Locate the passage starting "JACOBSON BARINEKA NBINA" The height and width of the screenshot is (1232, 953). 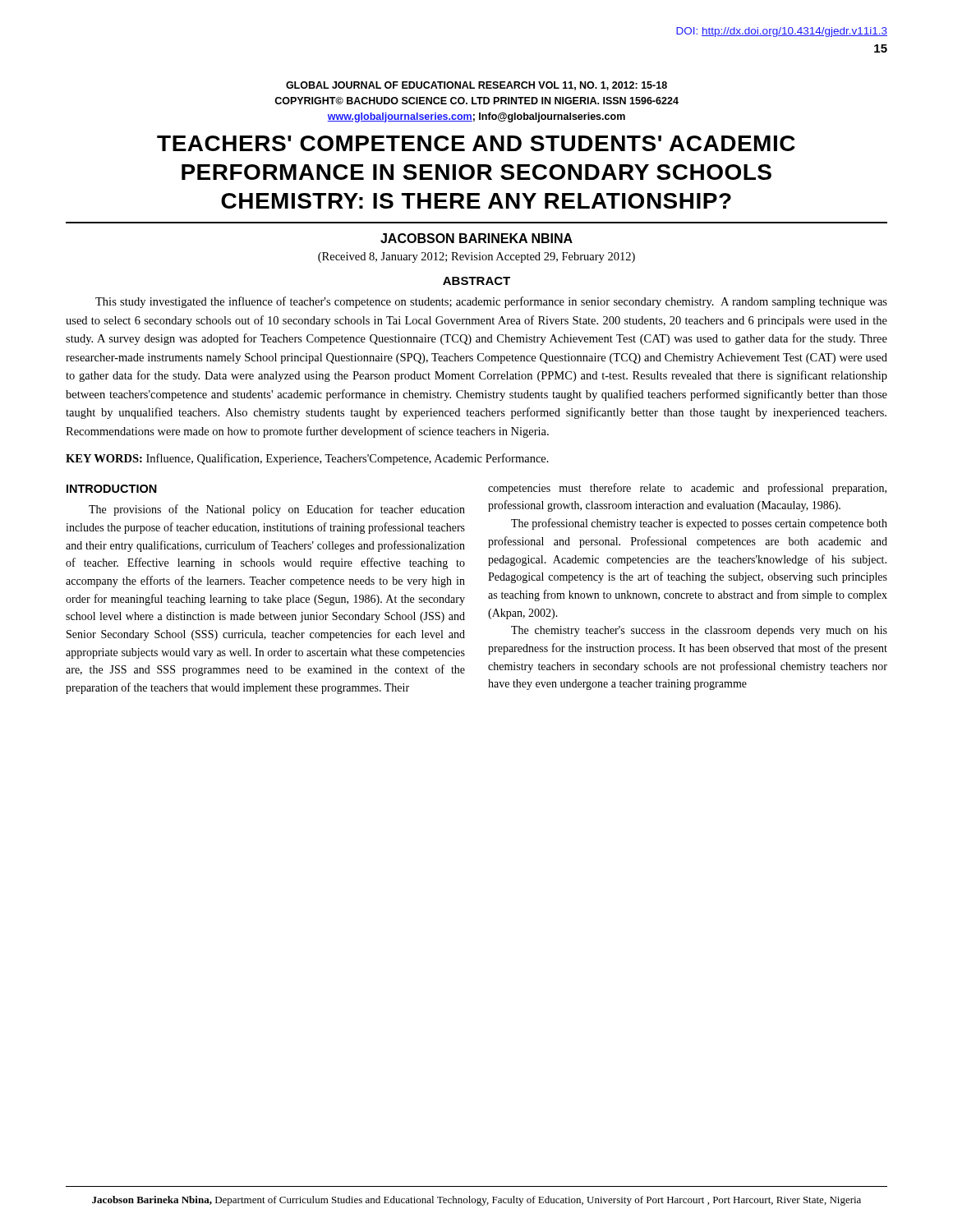pyautogui.click(x=476, y=239)
